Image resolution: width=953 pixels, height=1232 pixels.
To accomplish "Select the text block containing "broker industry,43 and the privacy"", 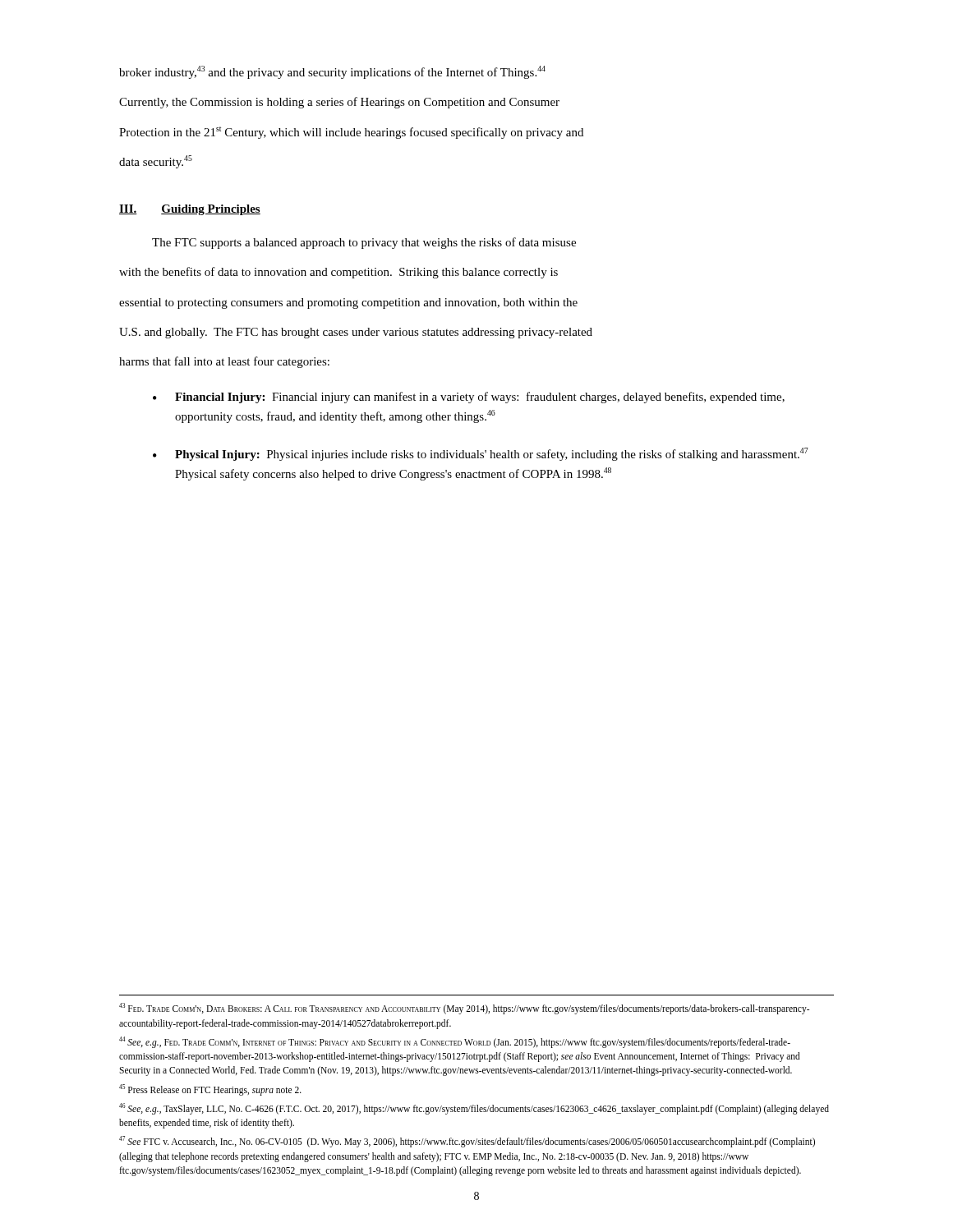I will pyautogui.click(x=476, y=117).
